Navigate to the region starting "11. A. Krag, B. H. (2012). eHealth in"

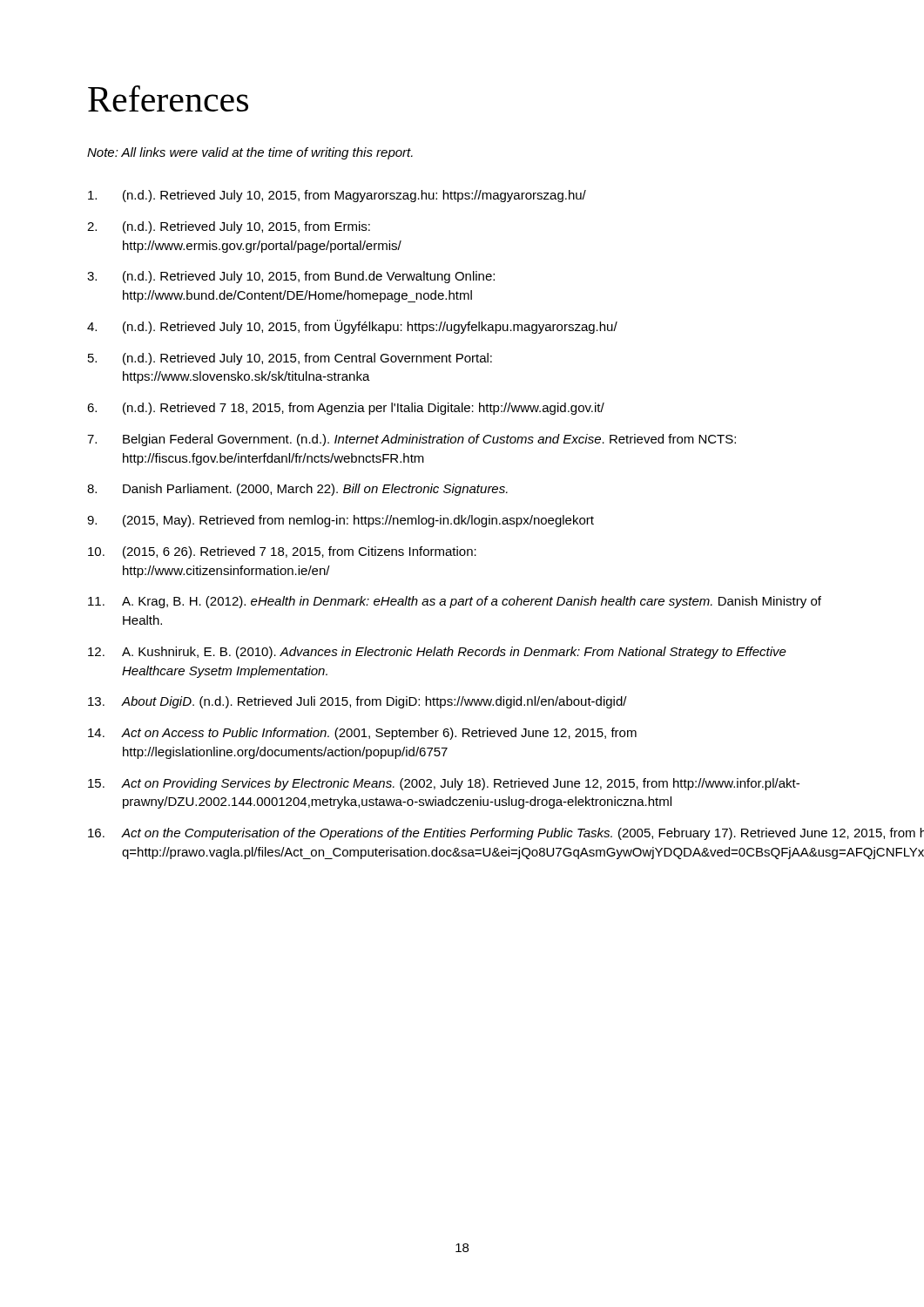pos(462,611)
